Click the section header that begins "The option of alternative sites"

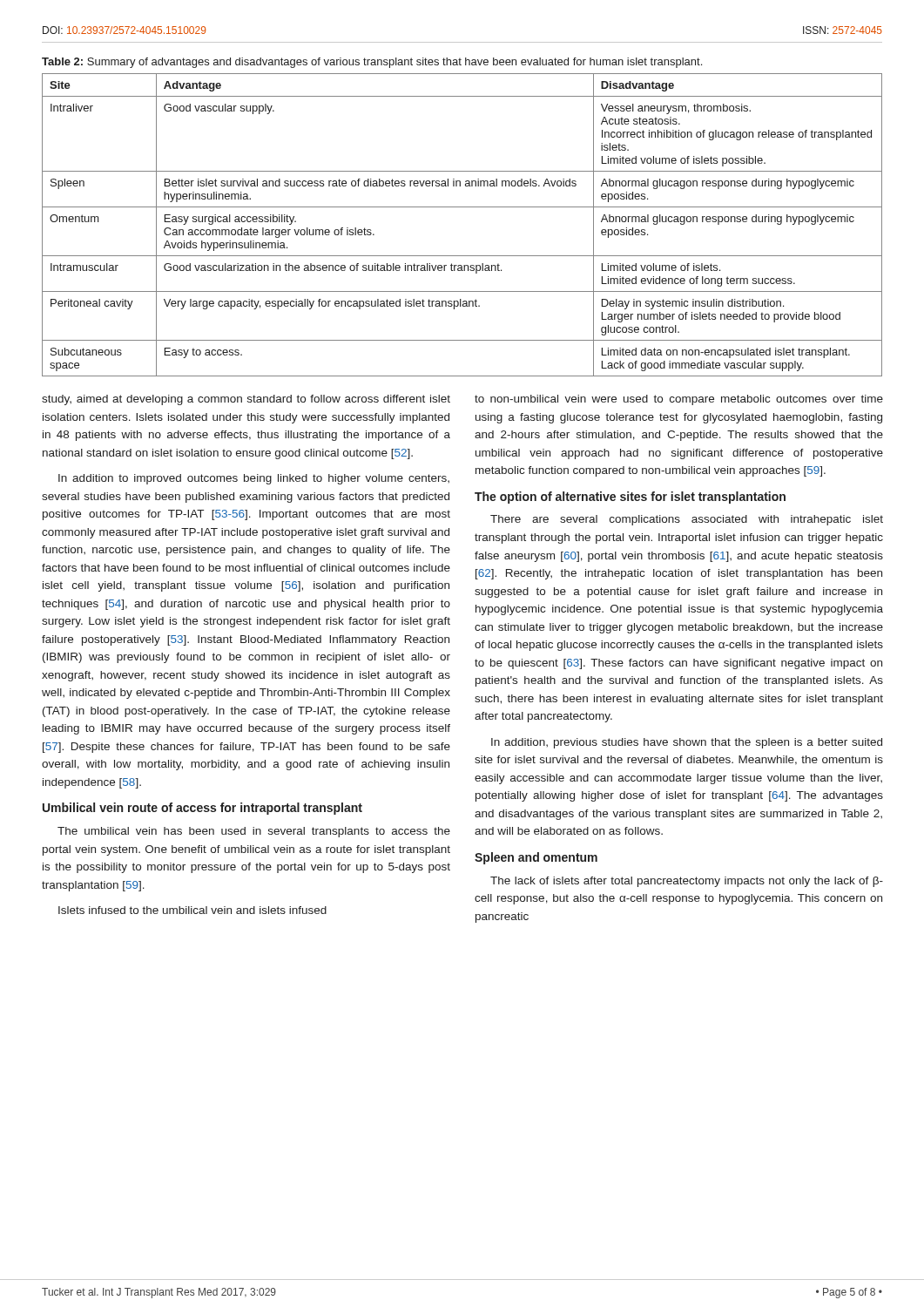[x=630, y=496]
